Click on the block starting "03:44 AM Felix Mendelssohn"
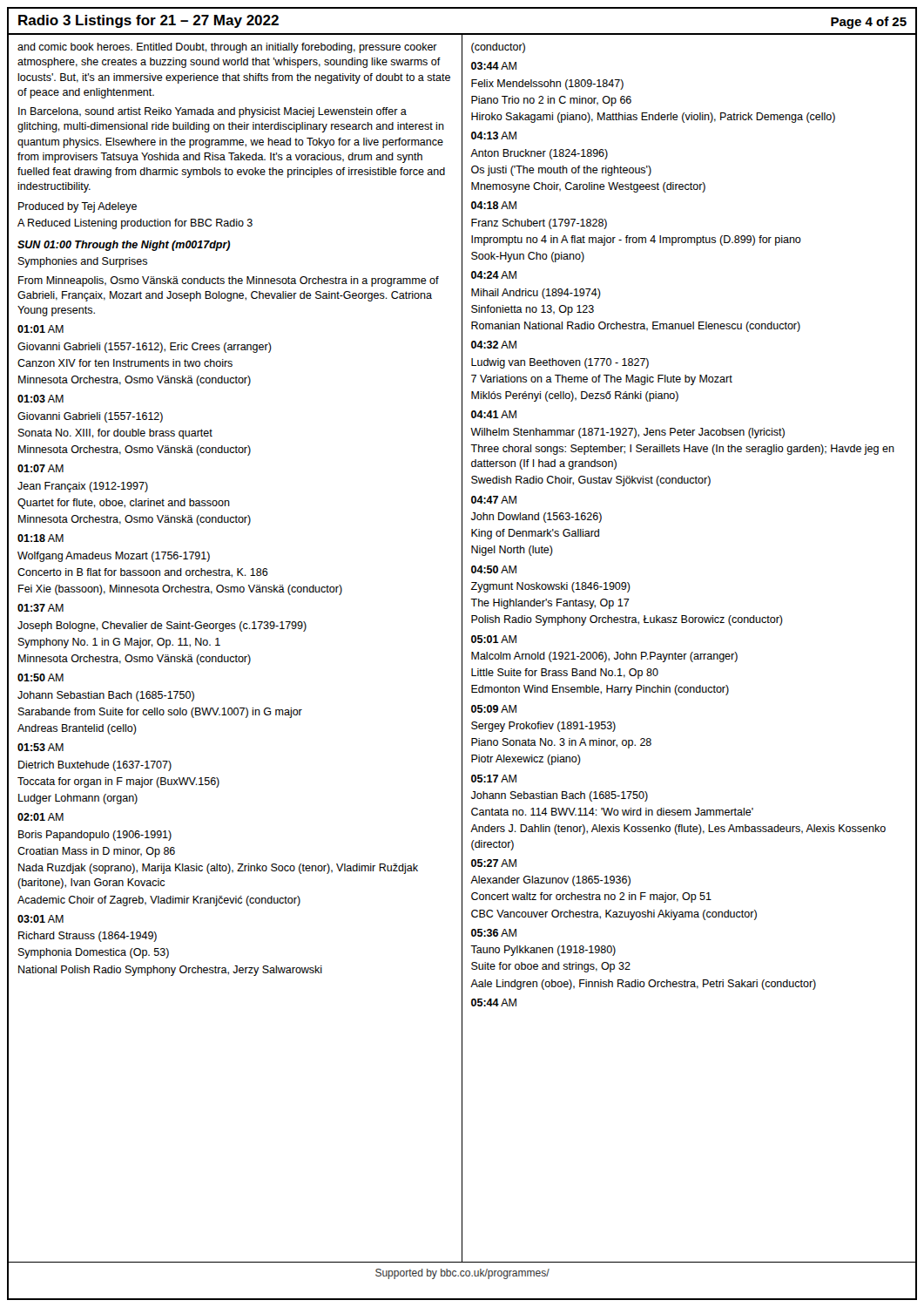The image size is (924, 1307). pos(494,66)
